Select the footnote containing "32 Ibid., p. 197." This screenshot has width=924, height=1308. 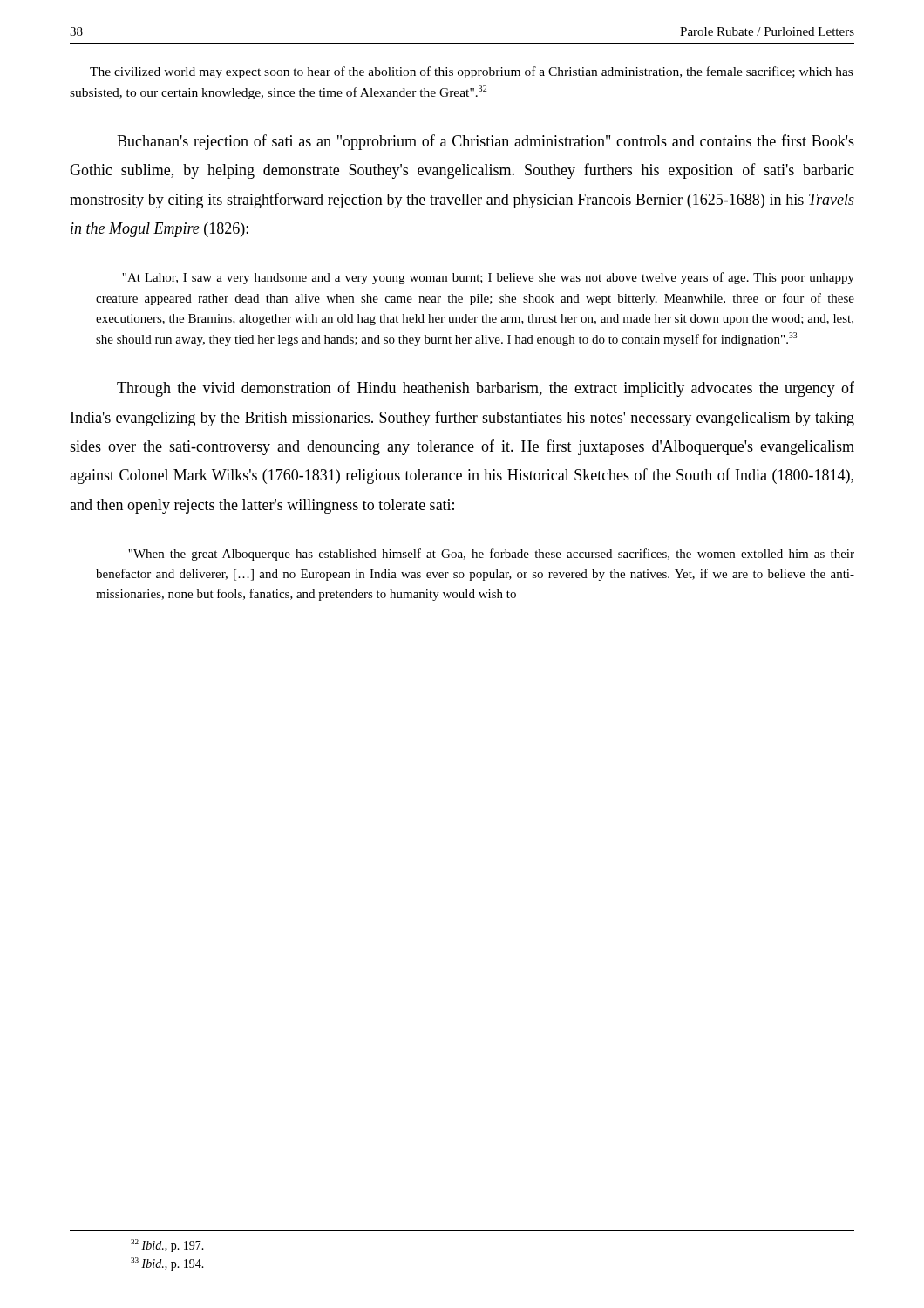pos(167,1246)
